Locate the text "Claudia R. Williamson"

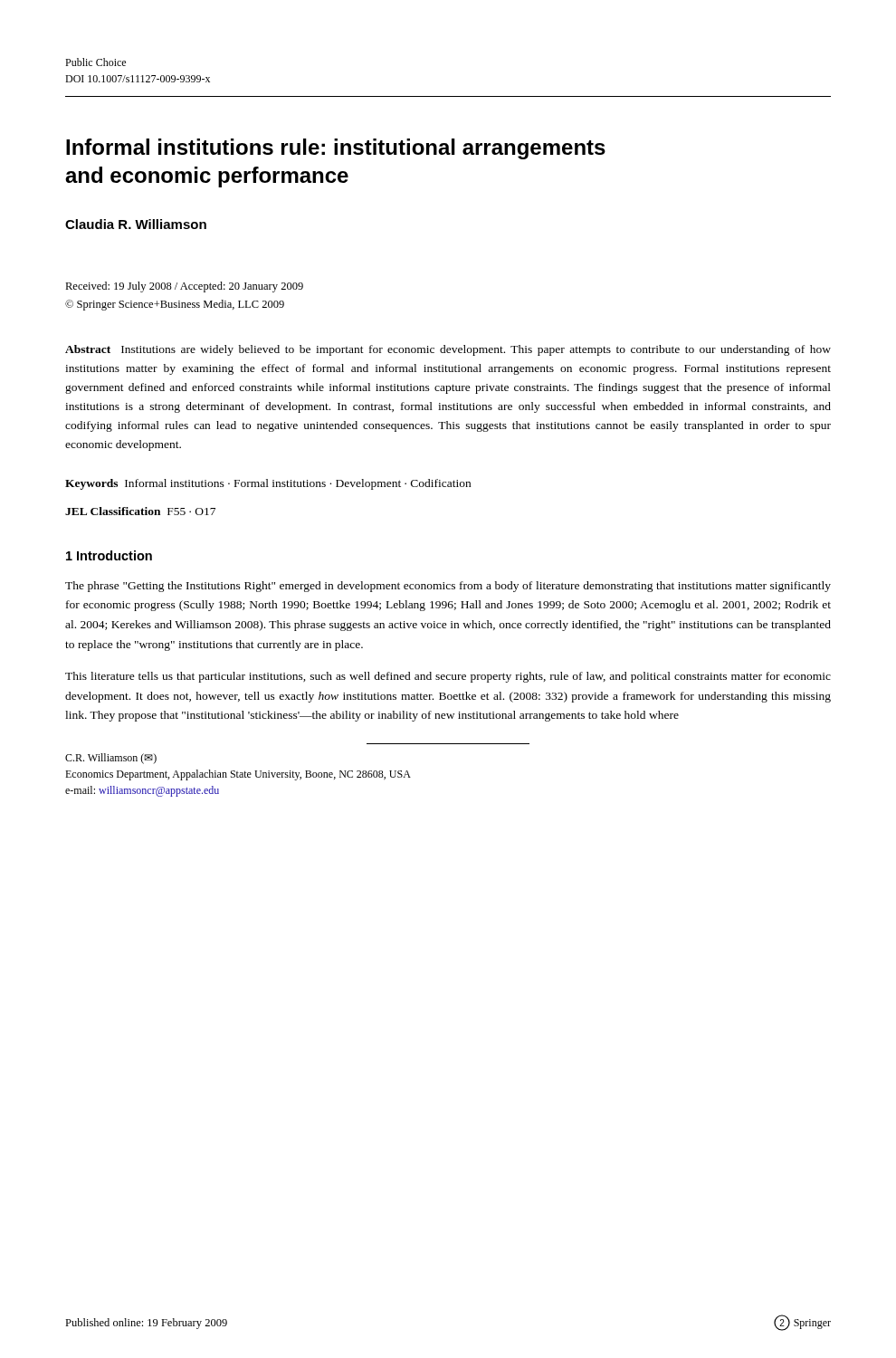point(136,224)
